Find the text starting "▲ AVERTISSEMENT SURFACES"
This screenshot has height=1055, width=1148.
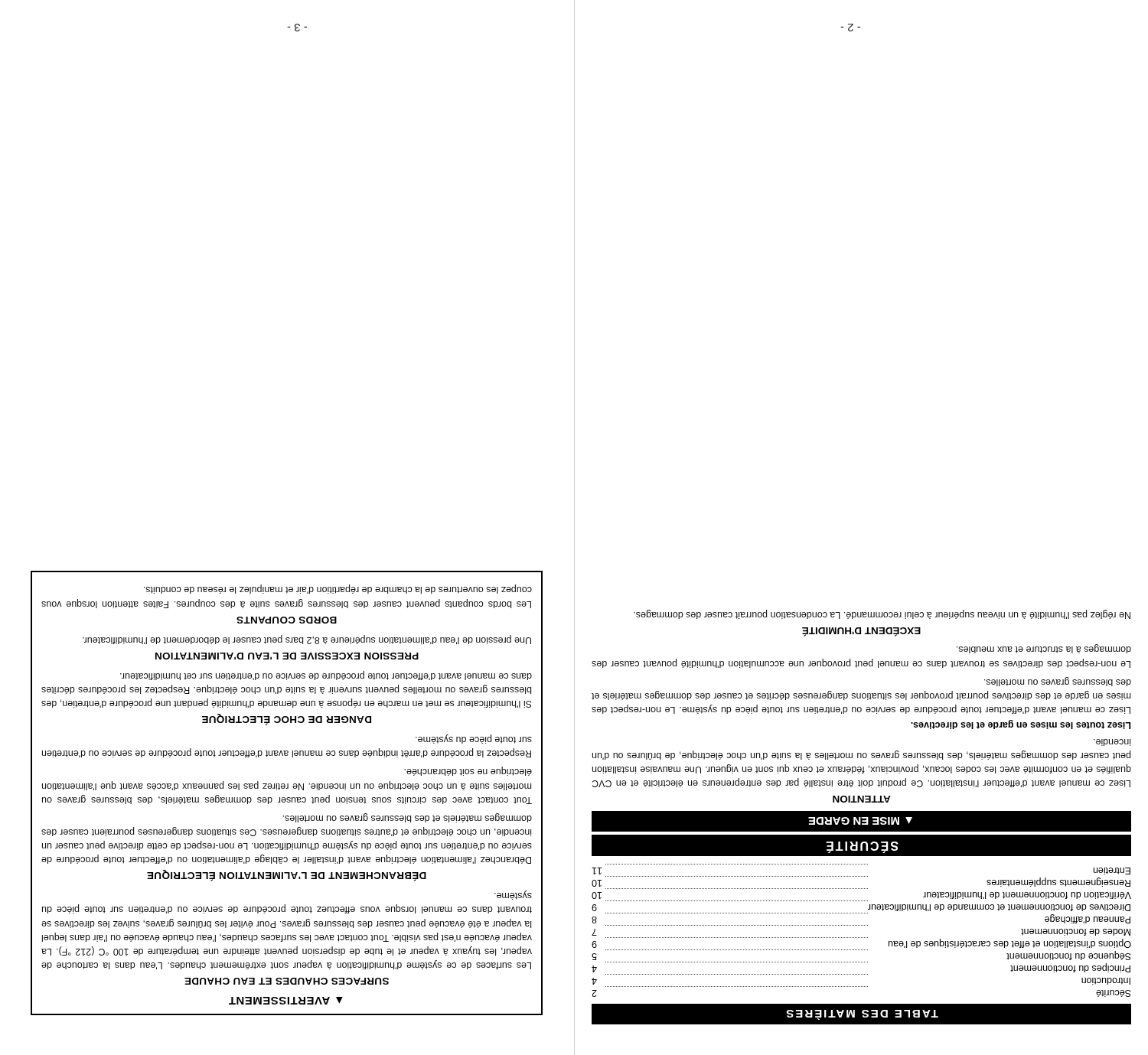(x=287, y=795)
